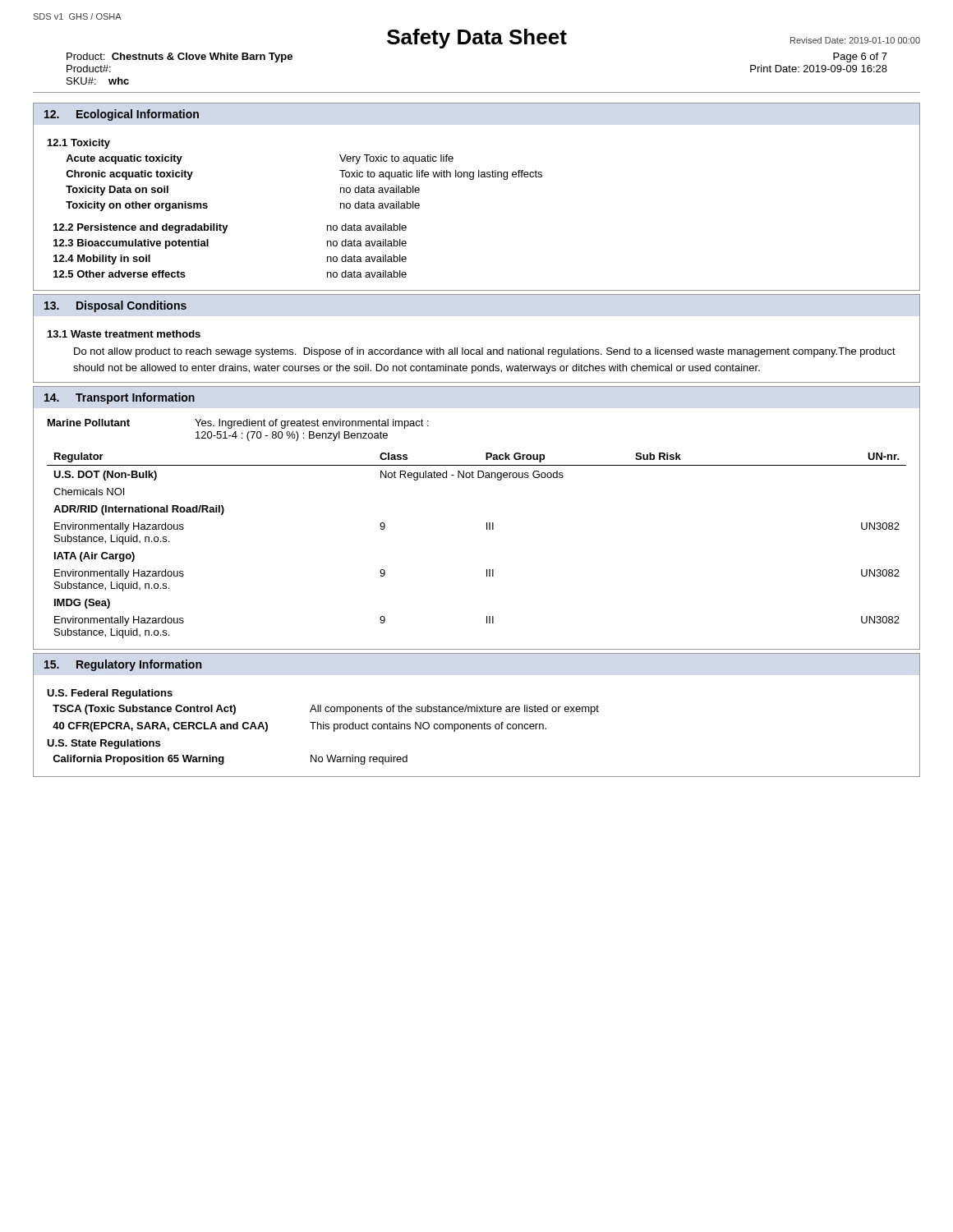
Task: Where does it say "13. Disposal Conditions"?
Action: pos(115,306)
